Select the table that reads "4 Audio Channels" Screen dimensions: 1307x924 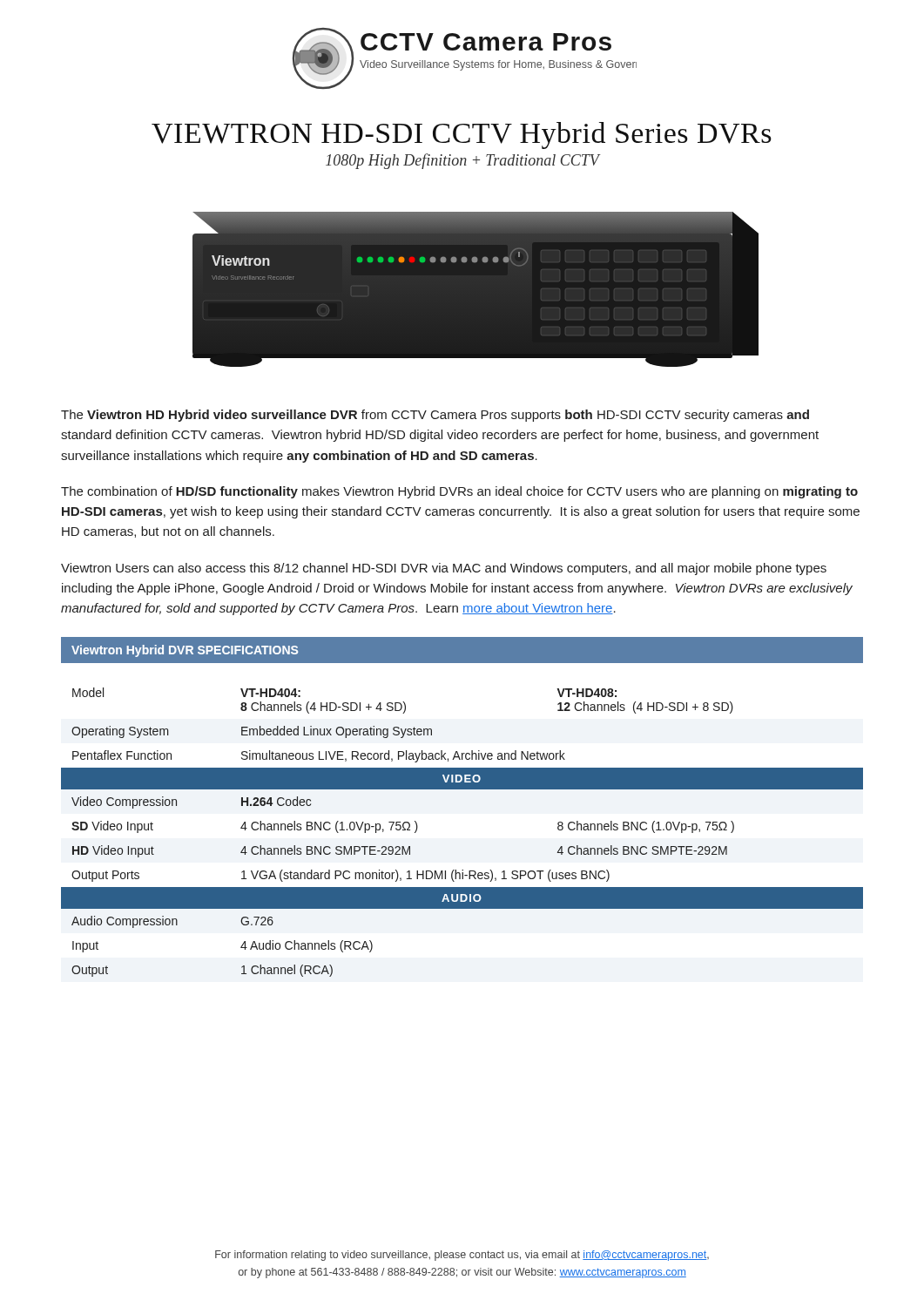coord(462,810)
